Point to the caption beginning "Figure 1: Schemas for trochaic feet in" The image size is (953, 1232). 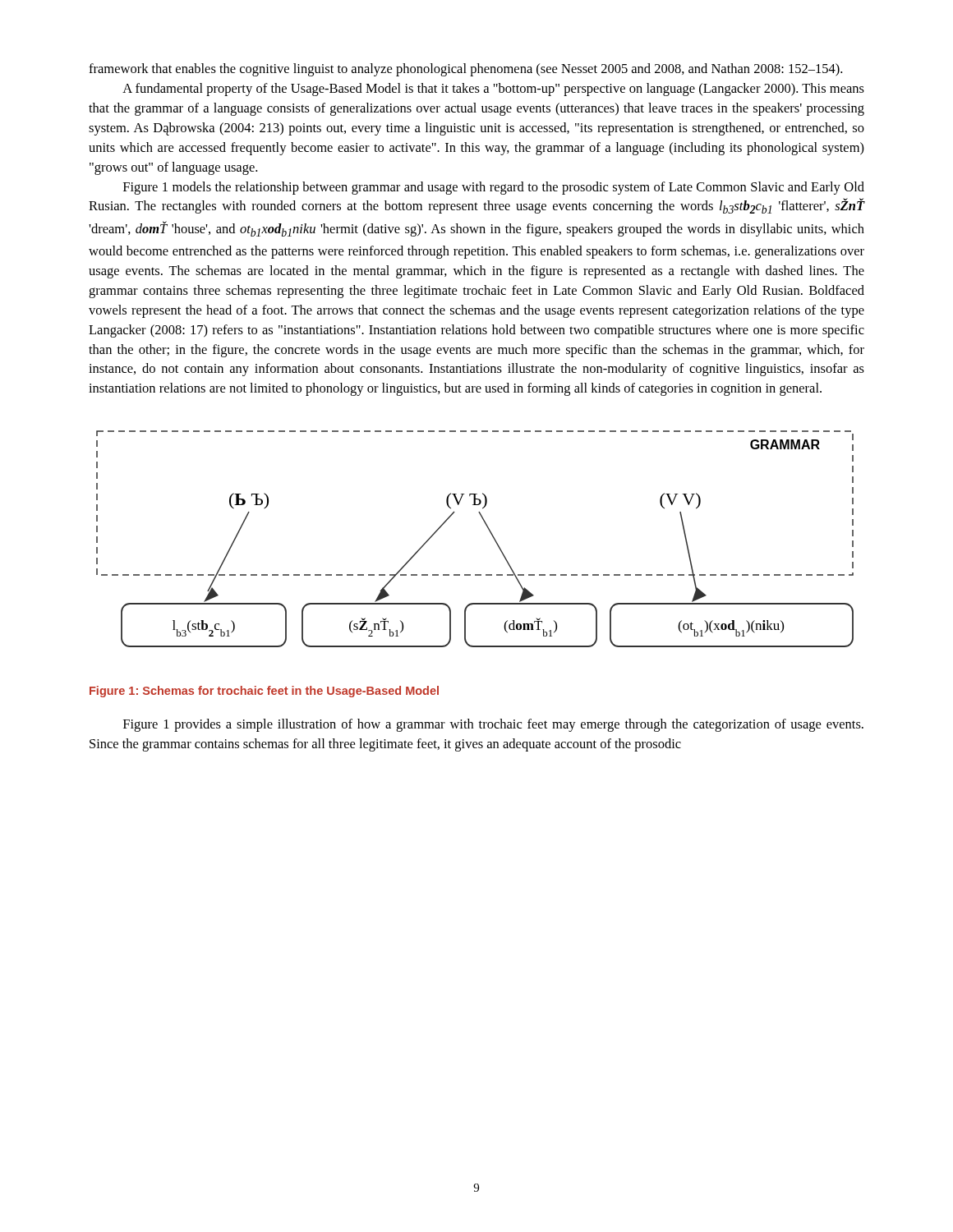264,691
